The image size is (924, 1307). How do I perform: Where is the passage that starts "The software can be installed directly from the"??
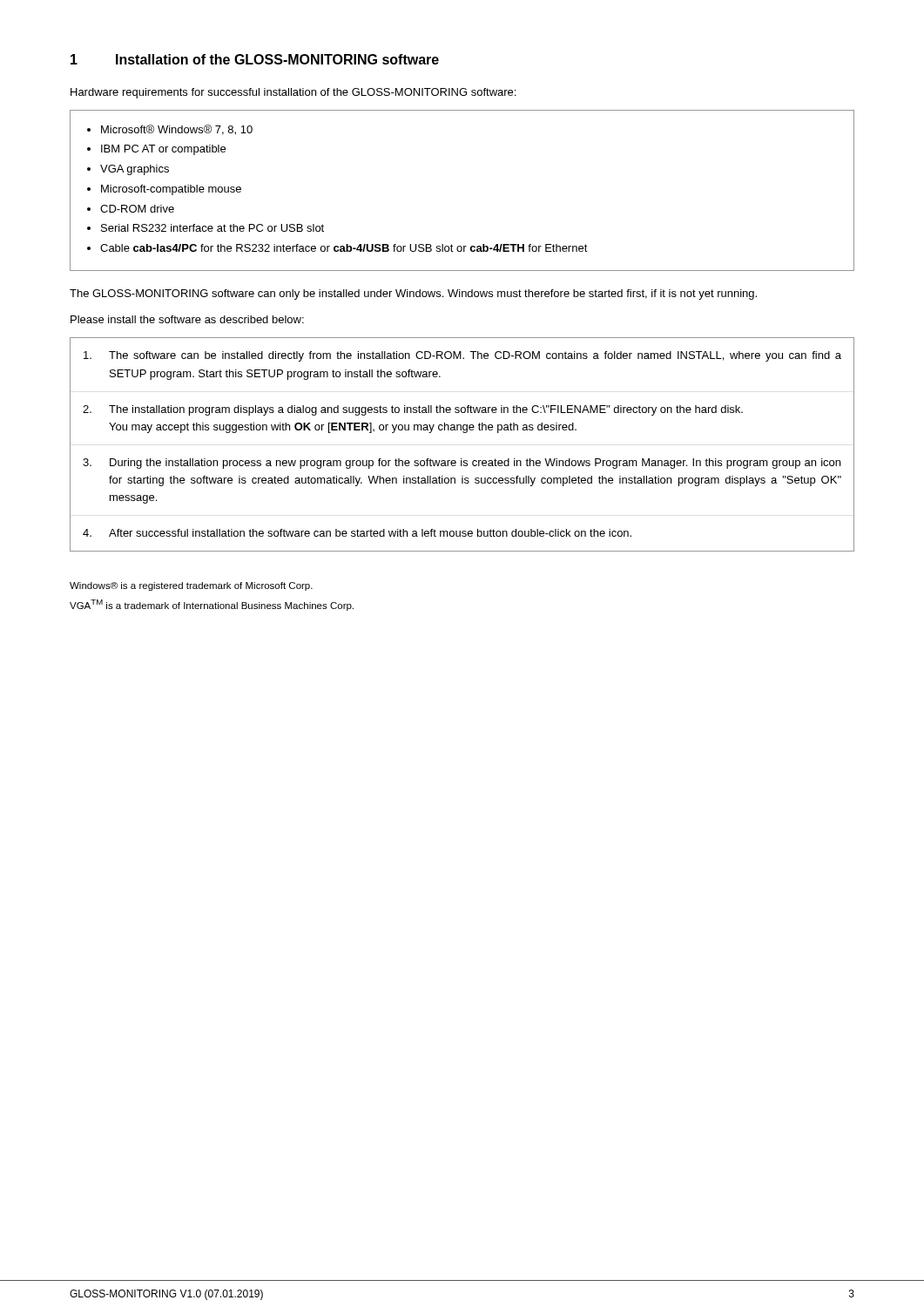475,364
